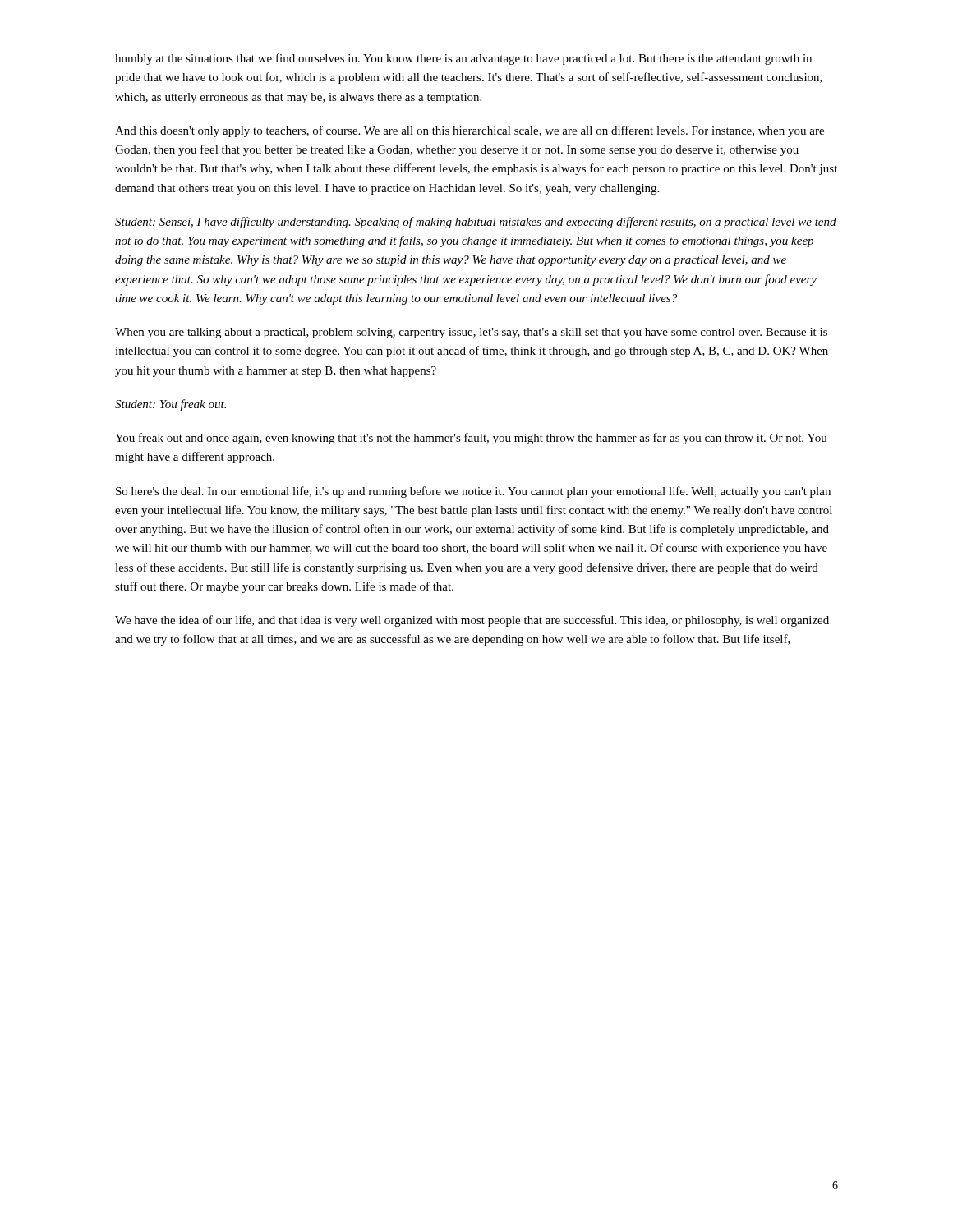Locate the text block that reads "When you are"
Image resolution: width=953 pixels, height=1232 pixels.
point(472,351)
